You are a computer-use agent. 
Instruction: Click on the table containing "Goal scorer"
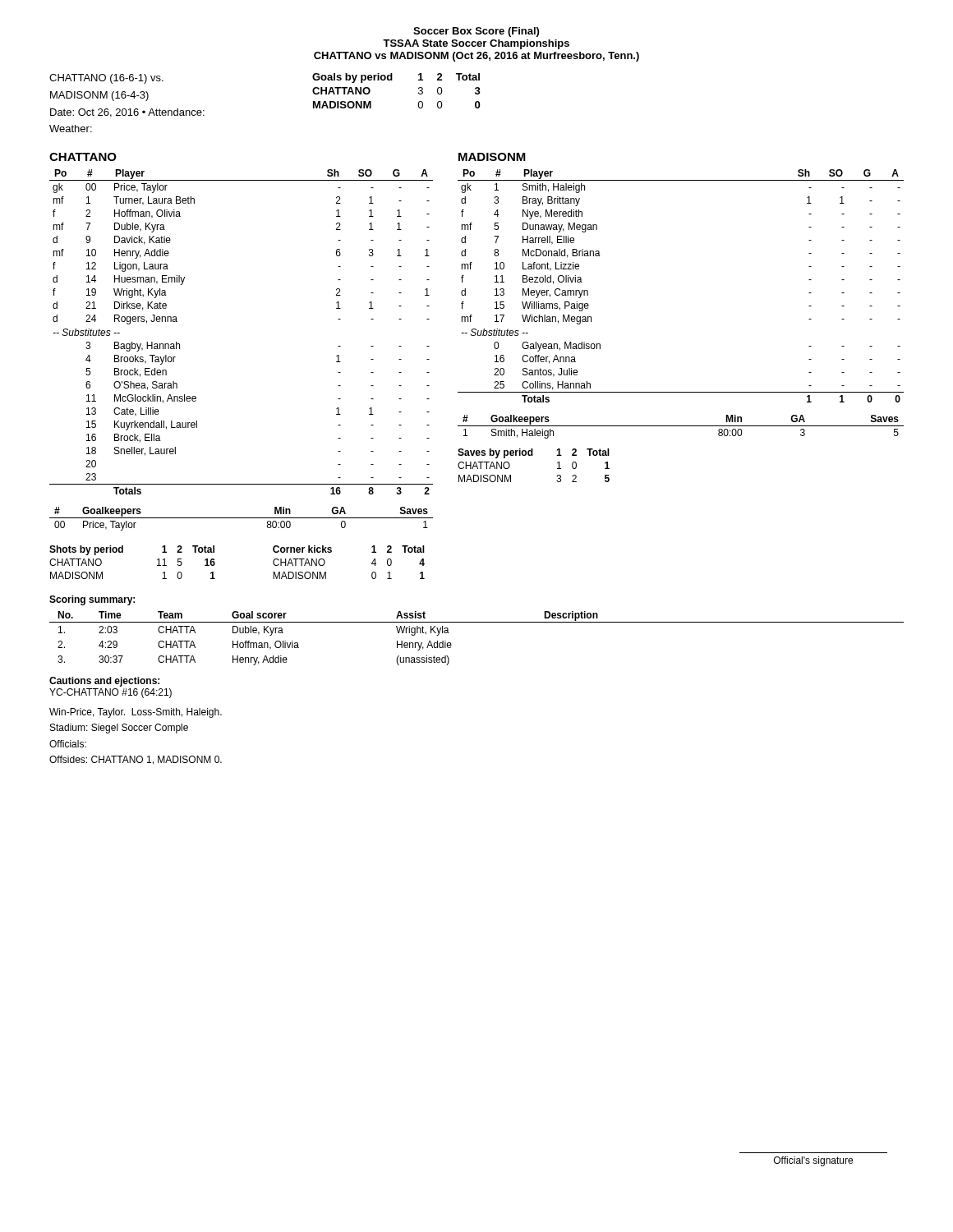tap(476, 638)
